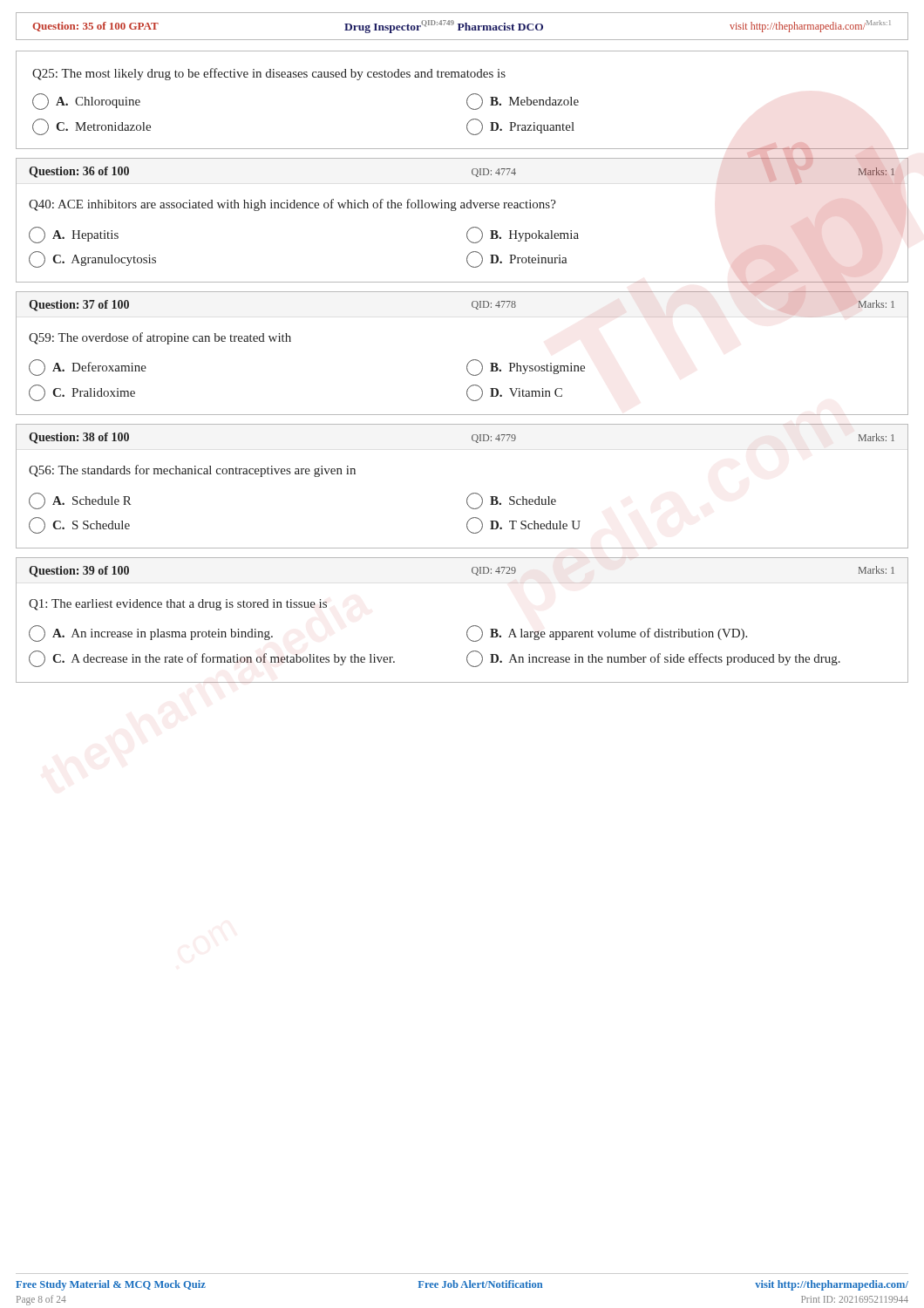Point to "C. Metronidazole"
Screen dimensions: 1308x924
pyautogui.click(x=92, y=126)
